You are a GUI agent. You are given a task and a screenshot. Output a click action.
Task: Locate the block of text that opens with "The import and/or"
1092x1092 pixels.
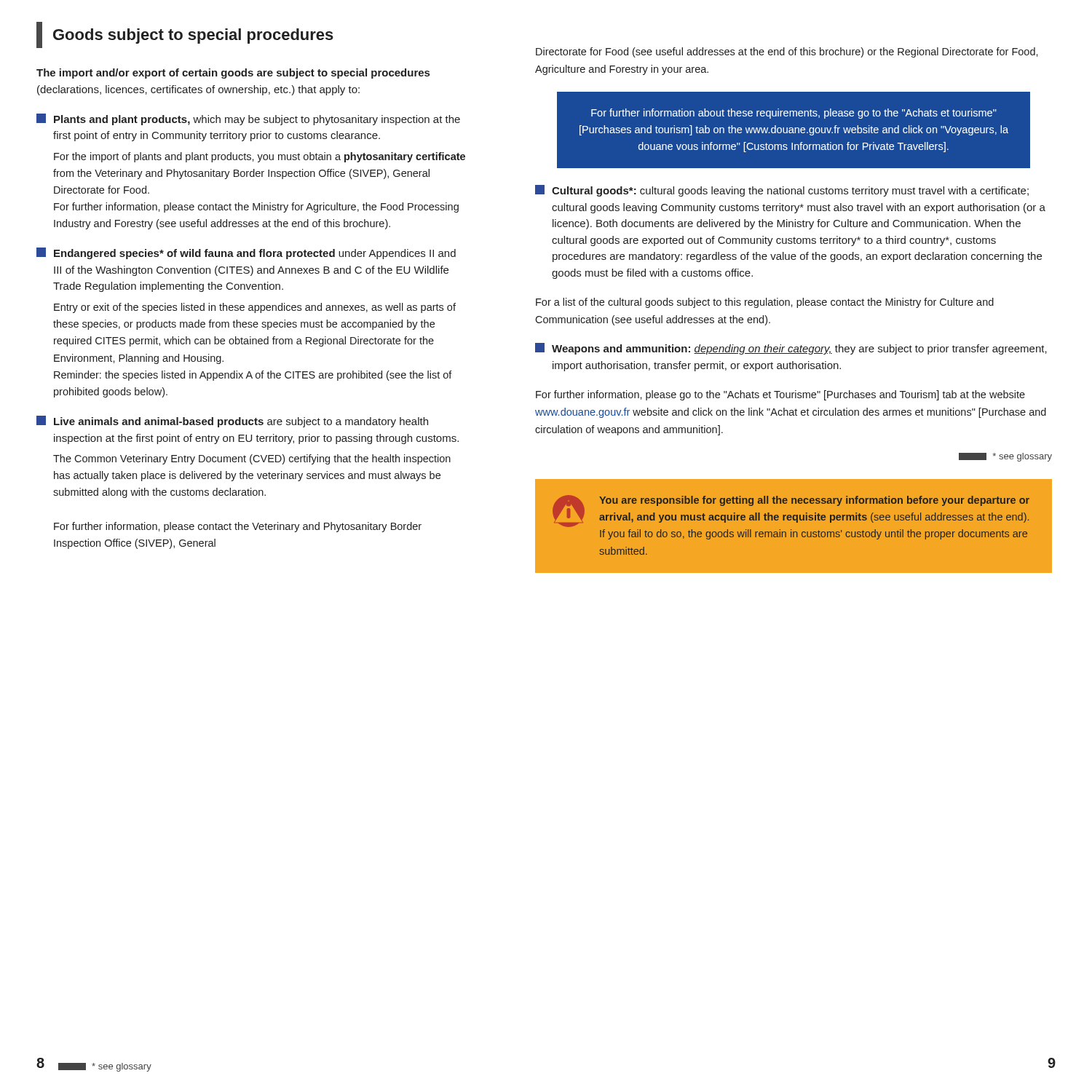point(233,81)
